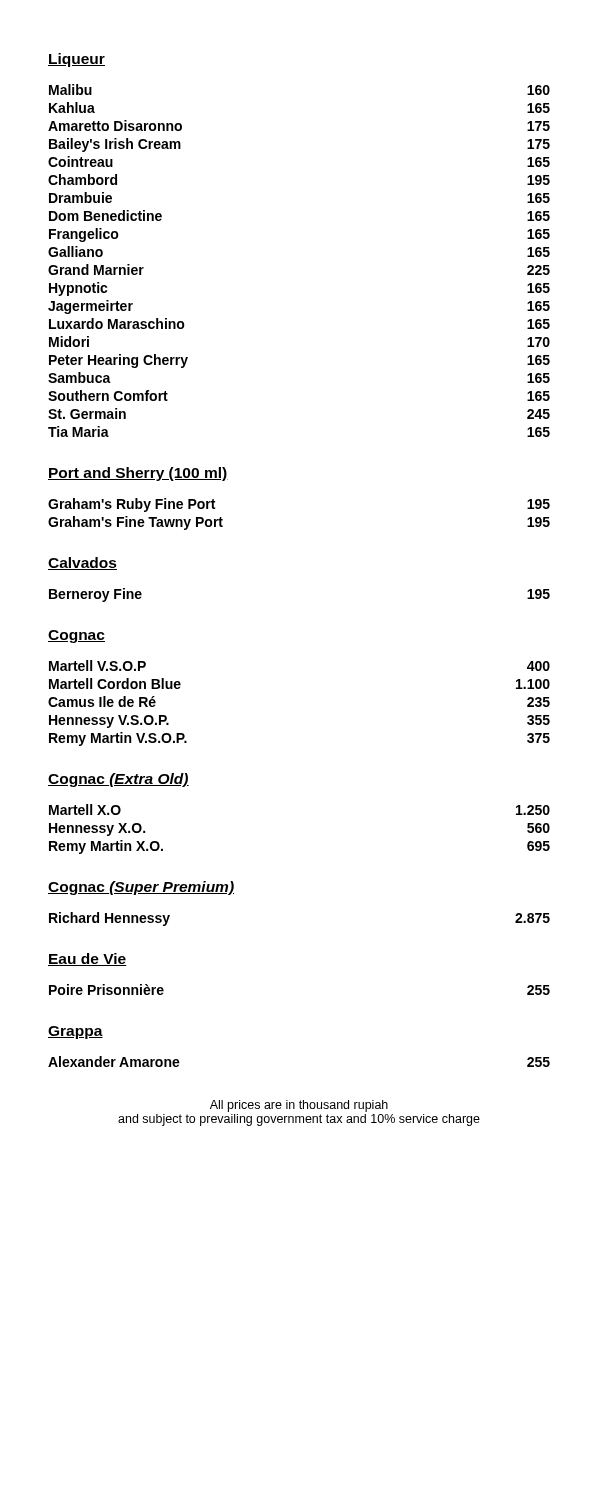Locate the passage starting "Grand Marnier 225"
The width and height of the screenshot is (598, 1500).
100,270
